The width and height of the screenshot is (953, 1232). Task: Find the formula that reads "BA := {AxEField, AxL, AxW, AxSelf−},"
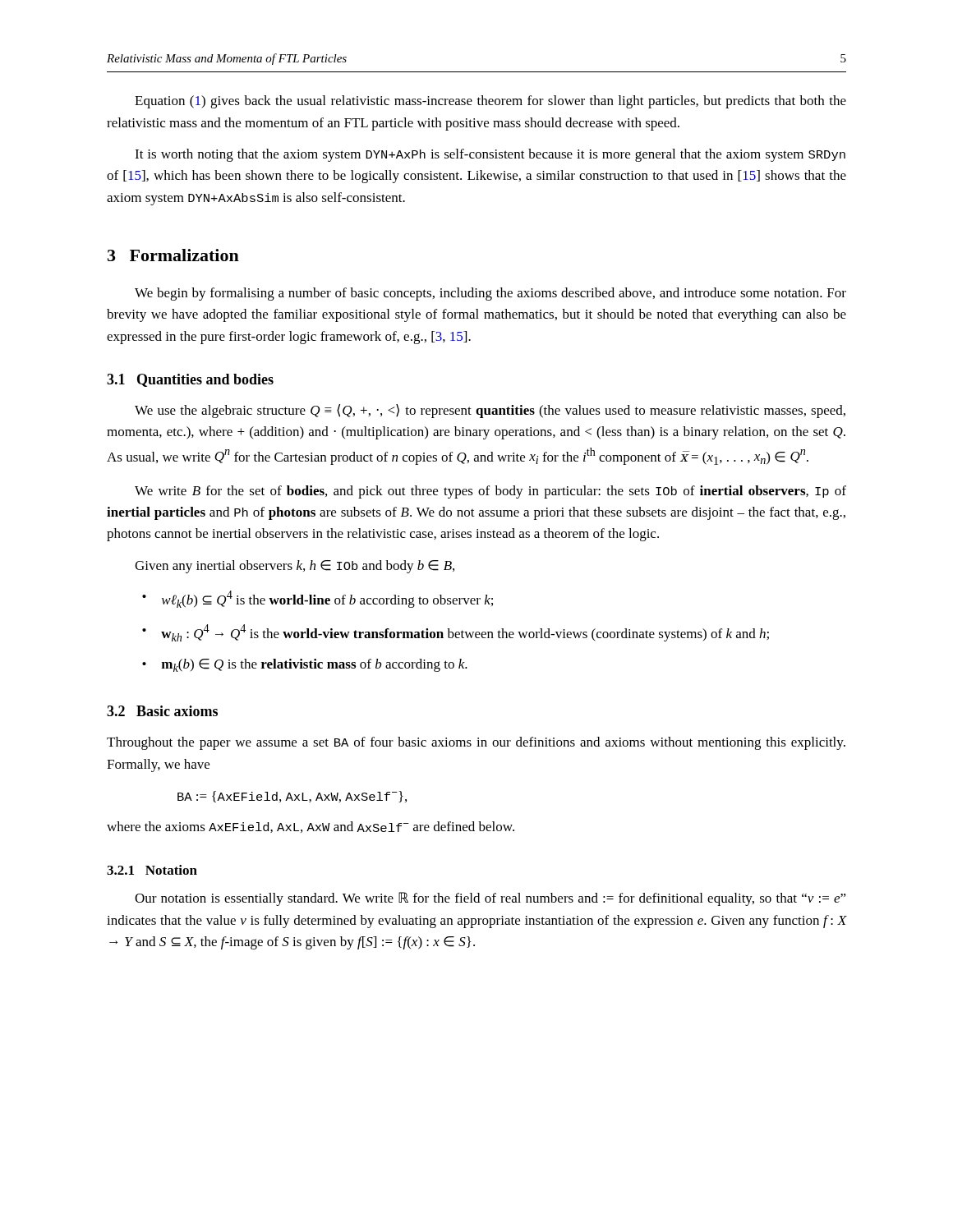pos(292,796)
